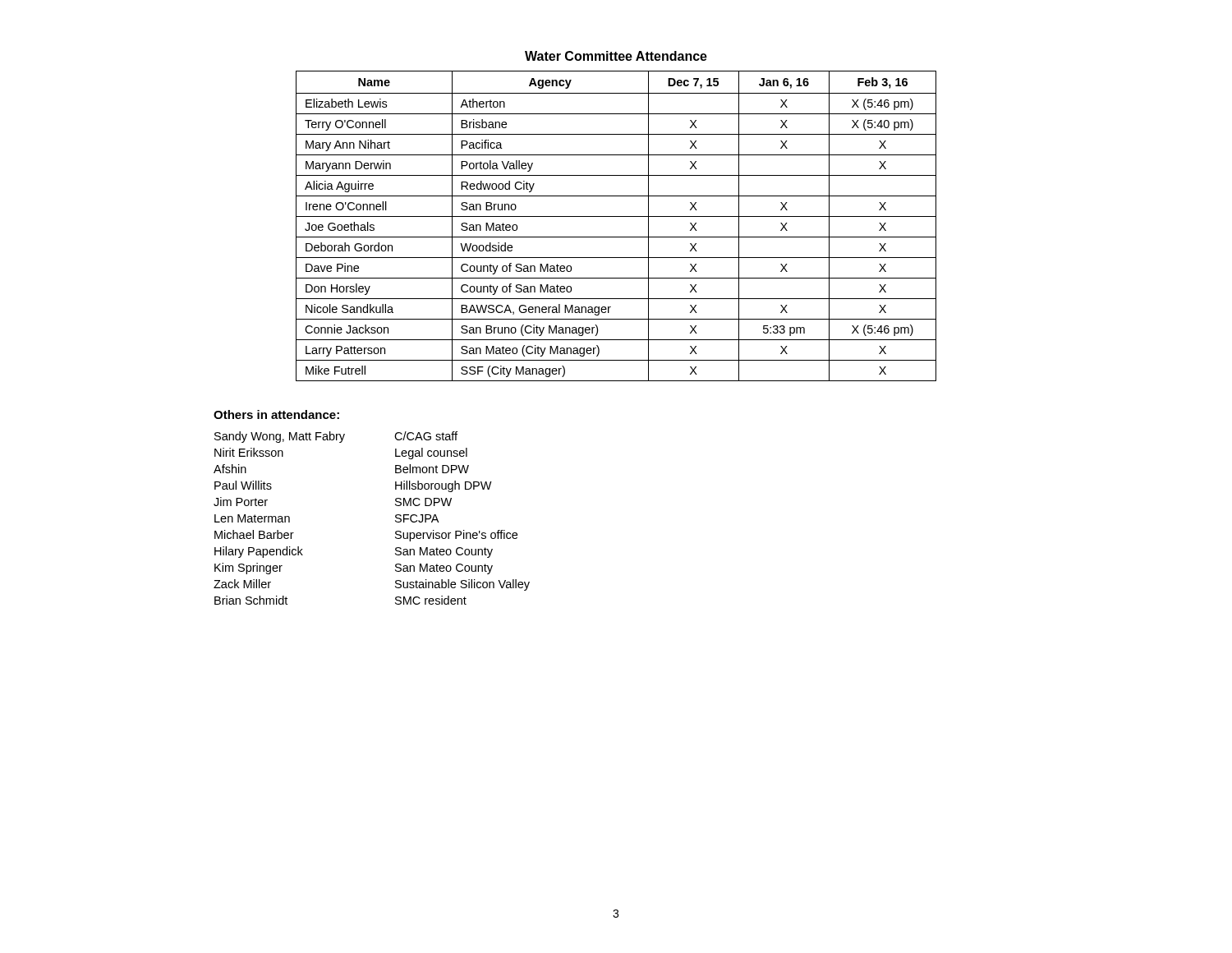Navigate to the region starting "Paul Willits"
The image size is (1232, 953).
pos(243,486)
